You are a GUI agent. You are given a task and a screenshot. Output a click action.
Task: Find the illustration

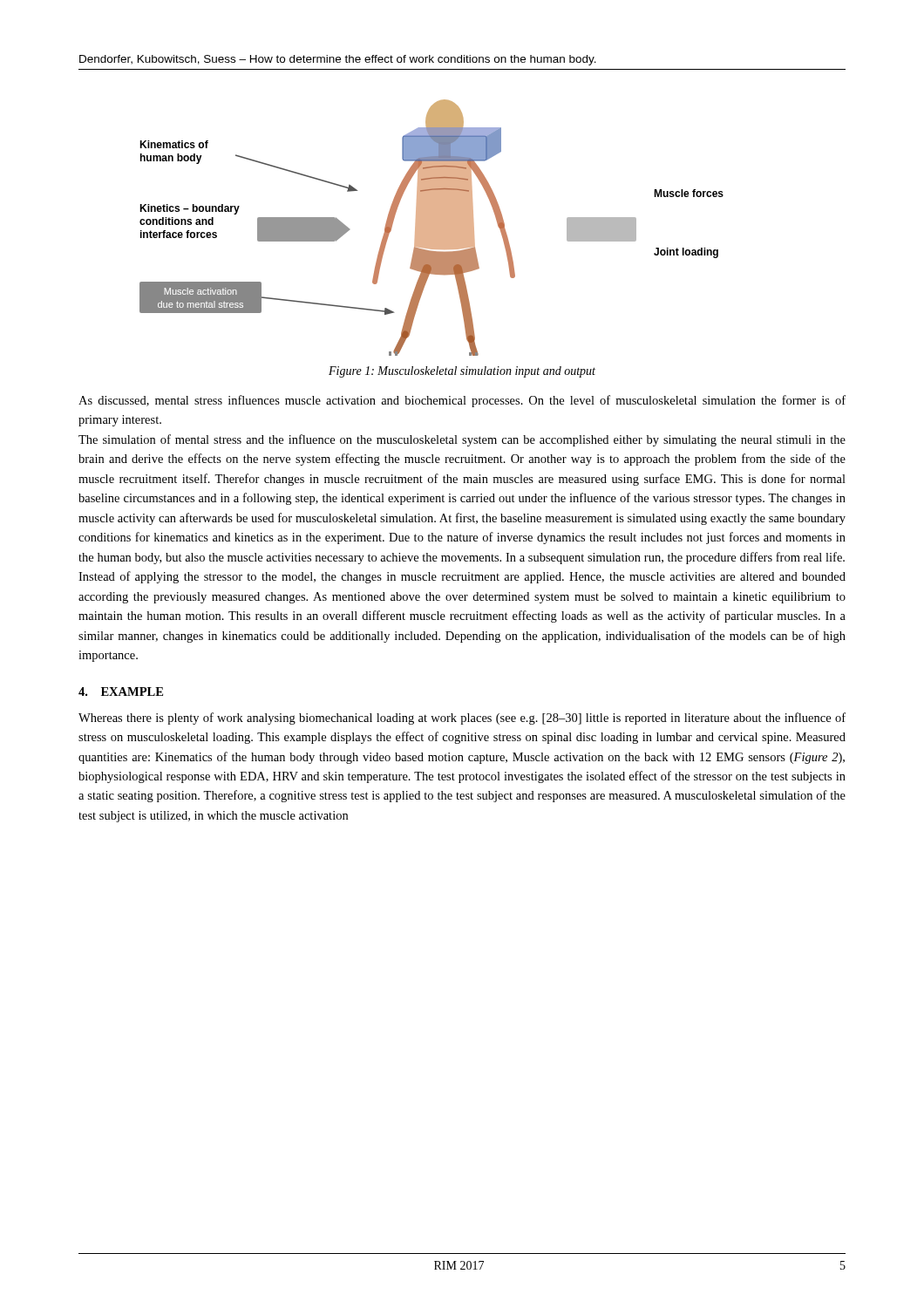[x=462, y=222]
